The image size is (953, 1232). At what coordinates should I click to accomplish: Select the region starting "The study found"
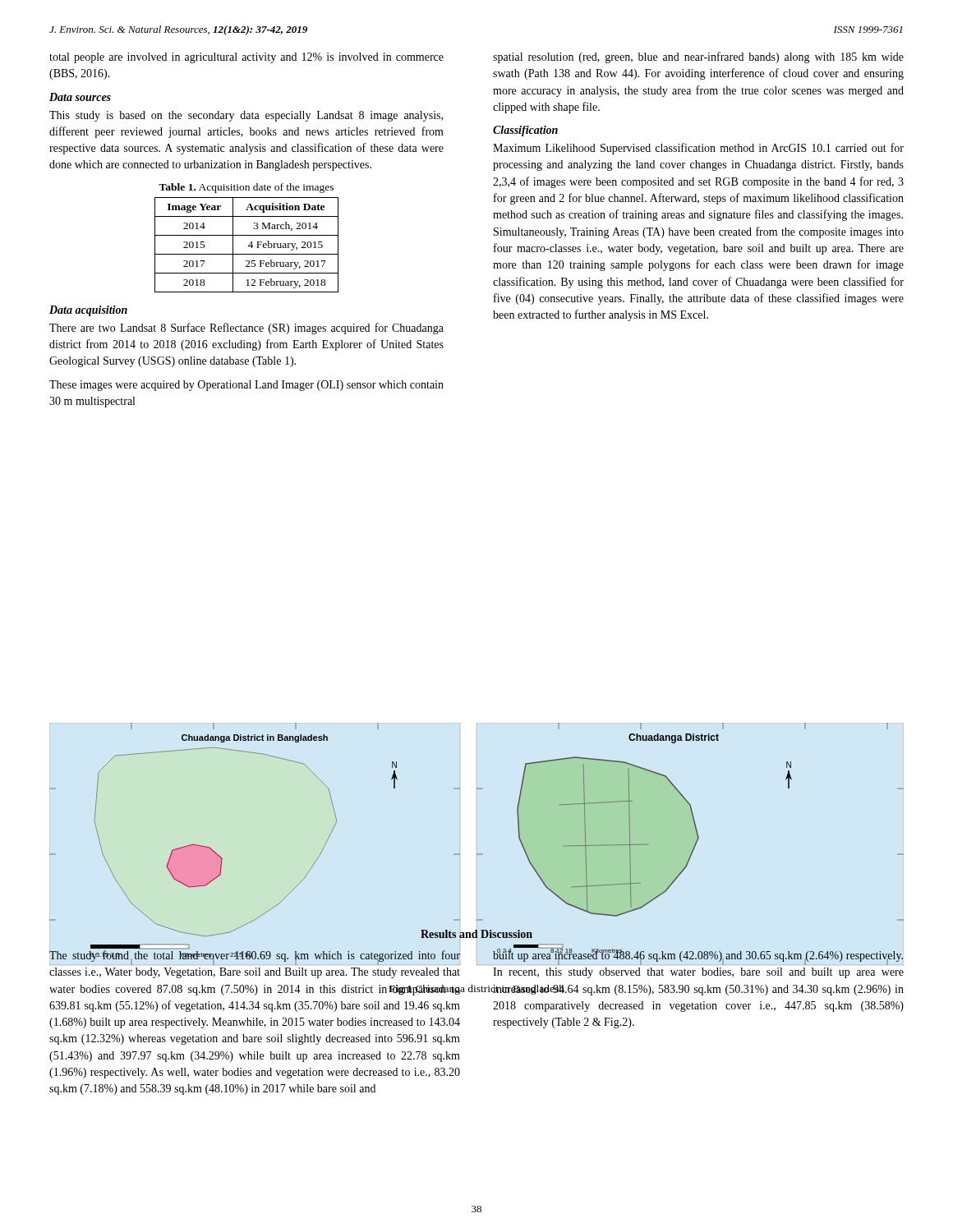(255, 1023)
